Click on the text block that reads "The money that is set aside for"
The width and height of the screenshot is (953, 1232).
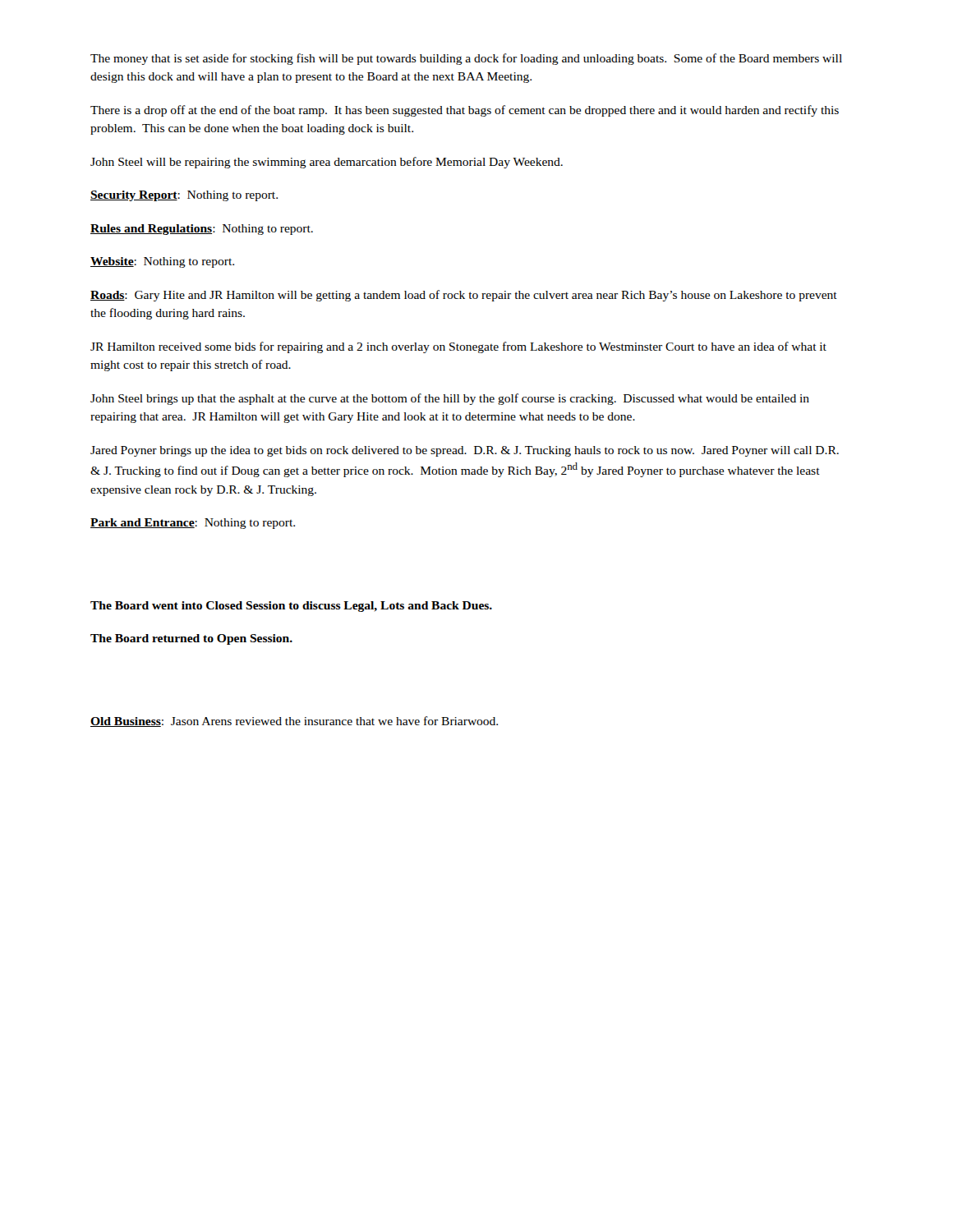coord(466,67)
